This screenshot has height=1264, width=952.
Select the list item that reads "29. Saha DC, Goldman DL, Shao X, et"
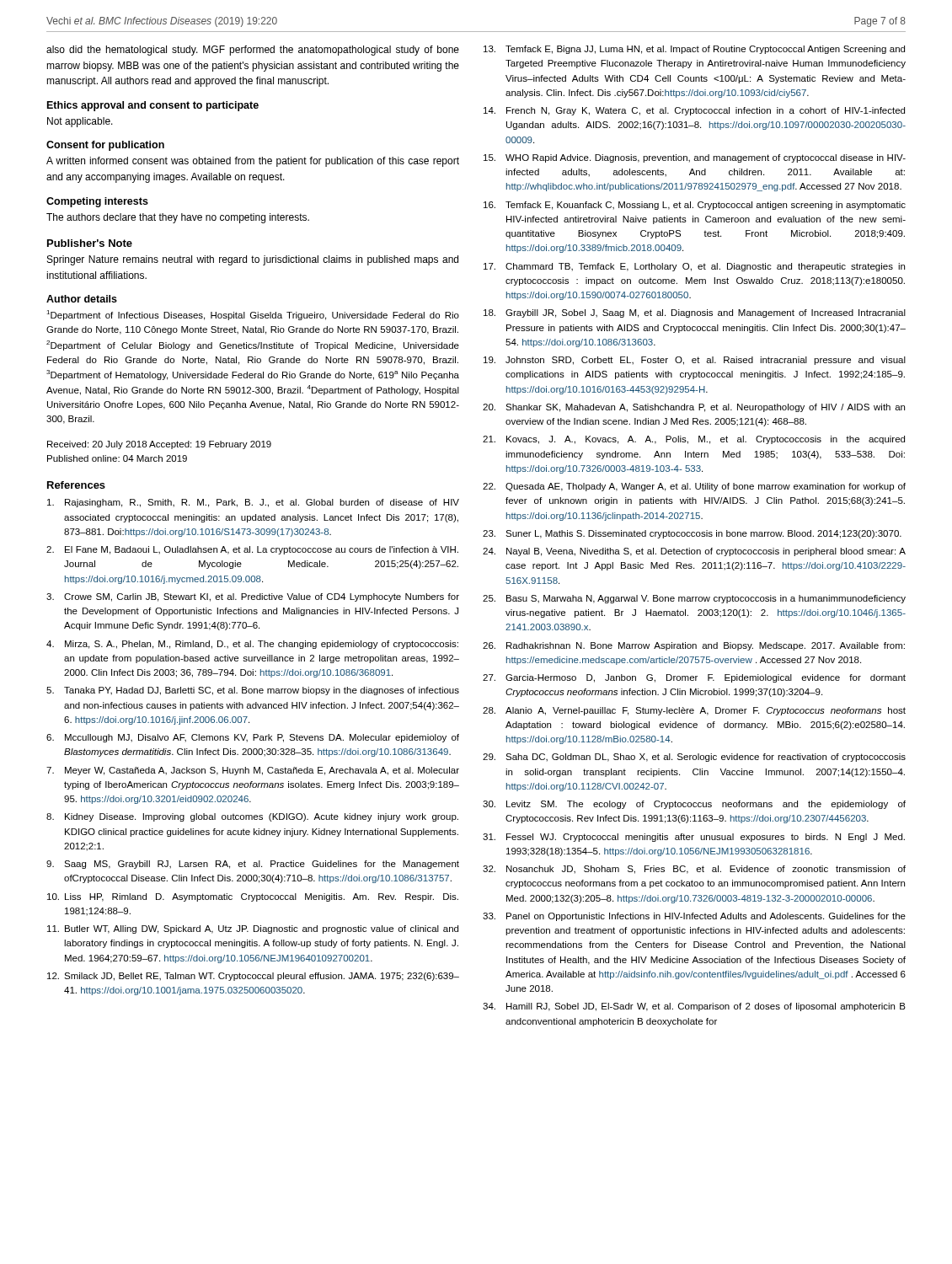point(694,772)
